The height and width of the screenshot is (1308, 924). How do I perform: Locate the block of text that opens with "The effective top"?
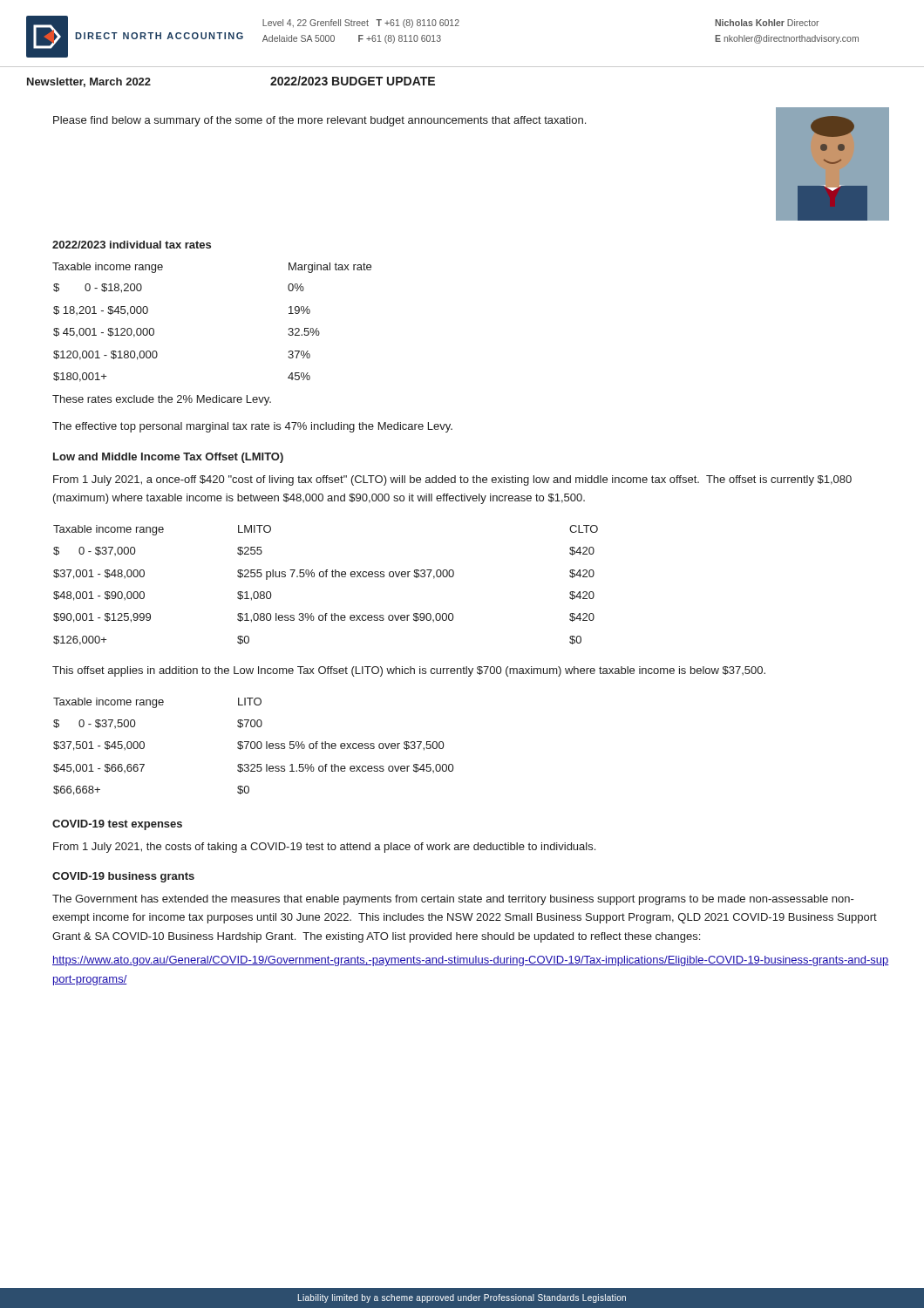tap(253, 426)
